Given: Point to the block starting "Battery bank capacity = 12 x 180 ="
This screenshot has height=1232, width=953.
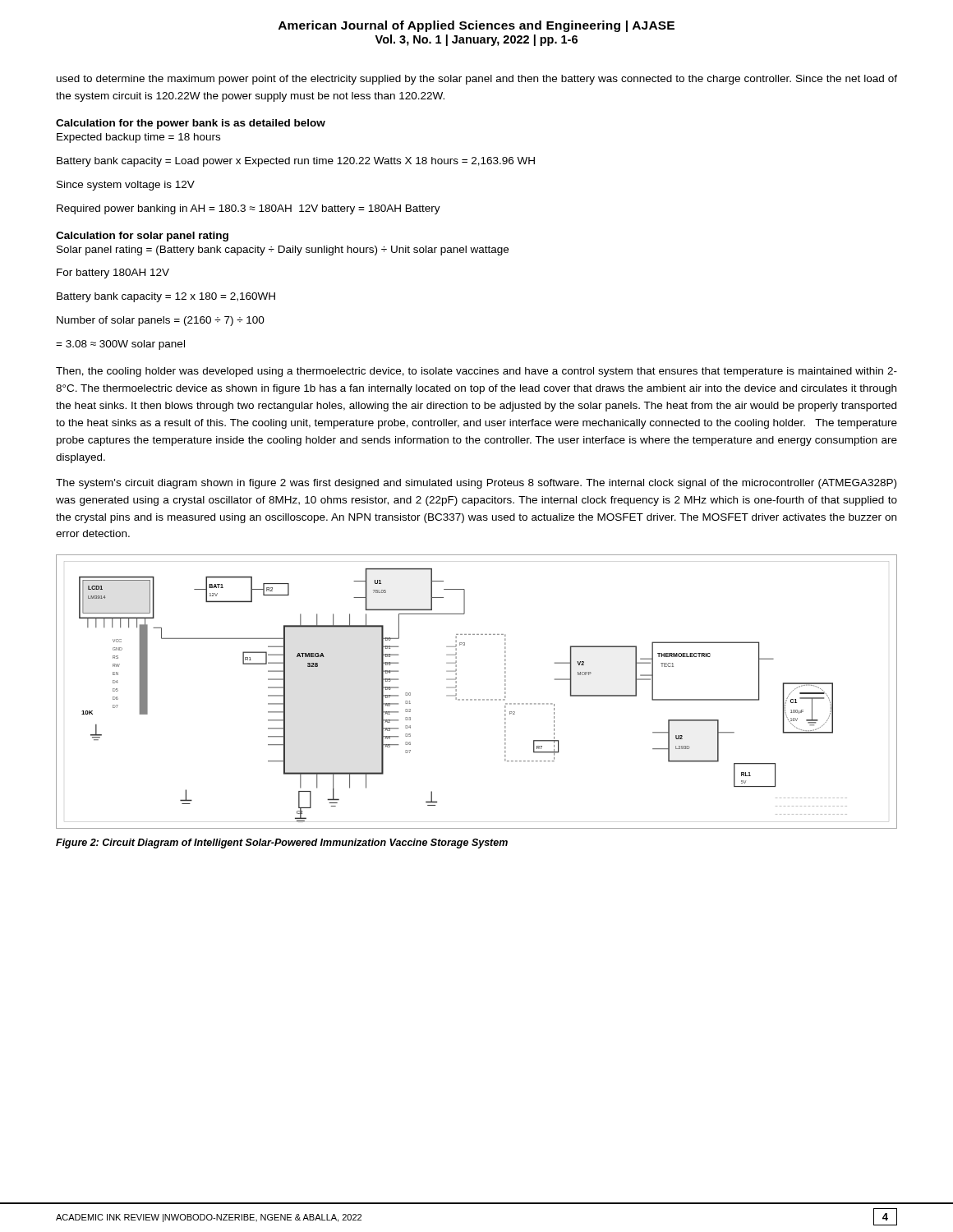Looking at the screenshot, I should [x=166, y=296].
